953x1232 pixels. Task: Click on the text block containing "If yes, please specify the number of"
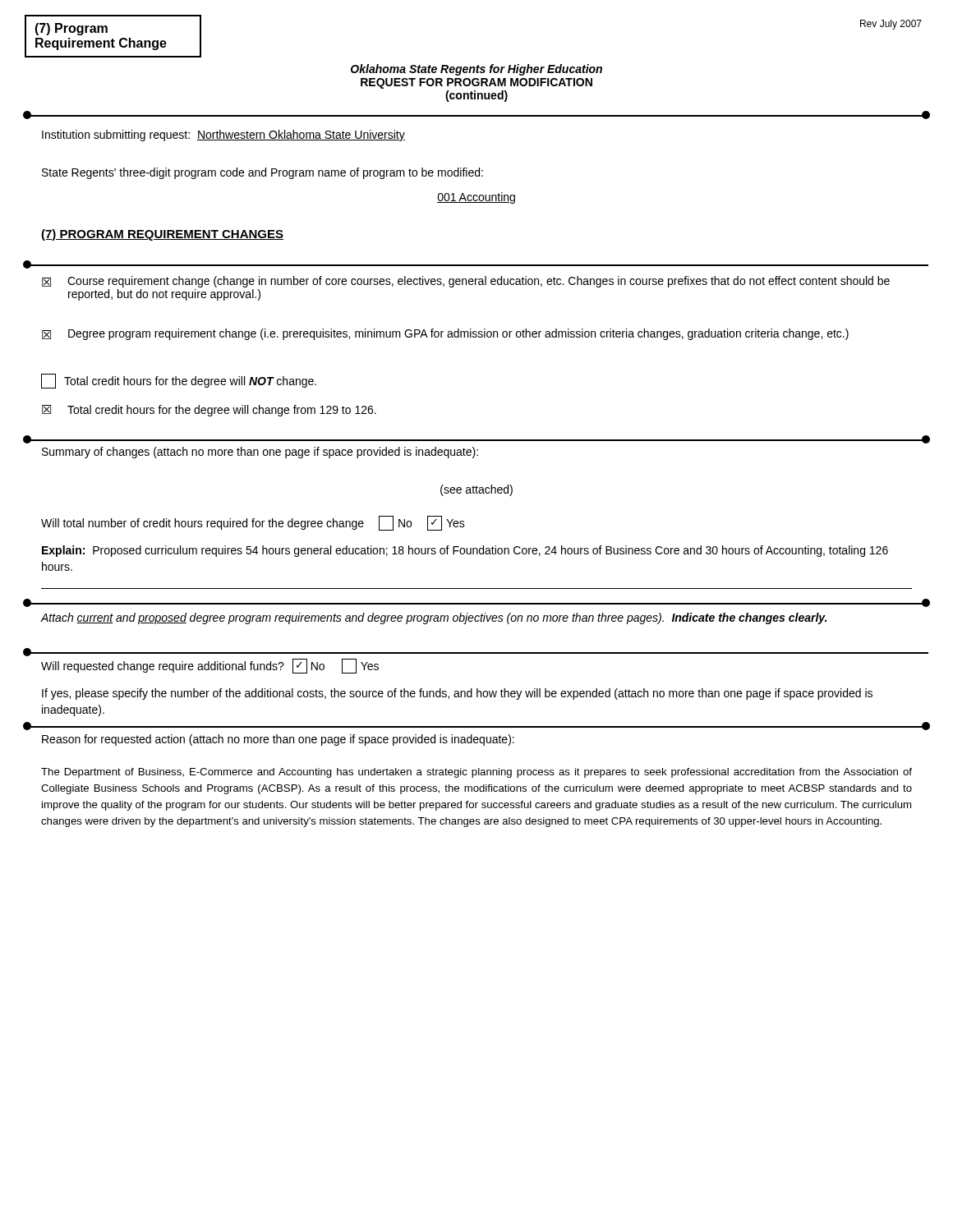pyautogui.click(x=457, y=702)
